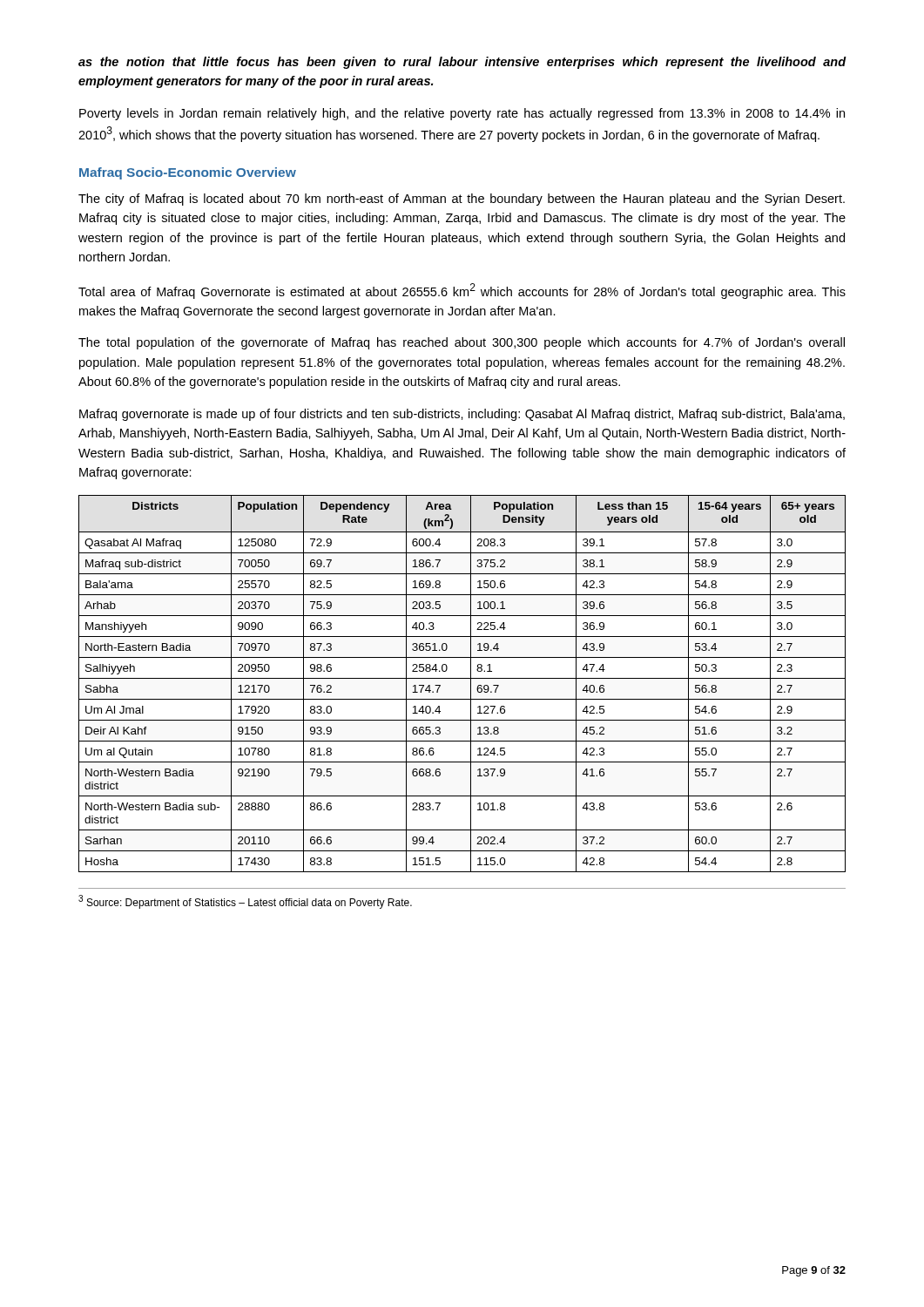924x1307 pixels.
Task: Navigate to the region starting "Total area of Mafraq Governorate is estimated"
Action: click(462, 299)
